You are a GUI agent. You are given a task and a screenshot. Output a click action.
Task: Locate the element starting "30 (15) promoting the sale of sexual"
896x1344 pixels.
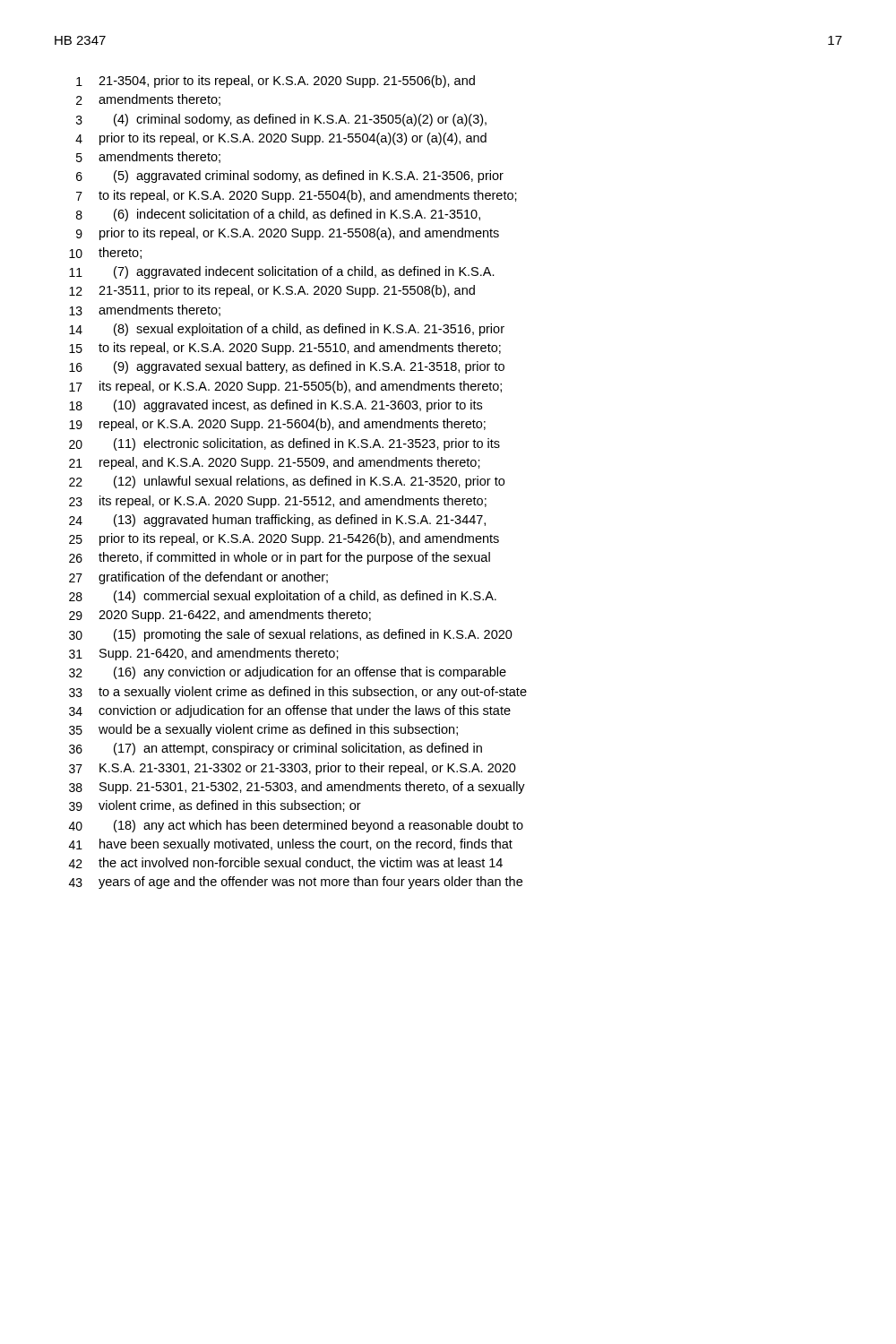448,635
